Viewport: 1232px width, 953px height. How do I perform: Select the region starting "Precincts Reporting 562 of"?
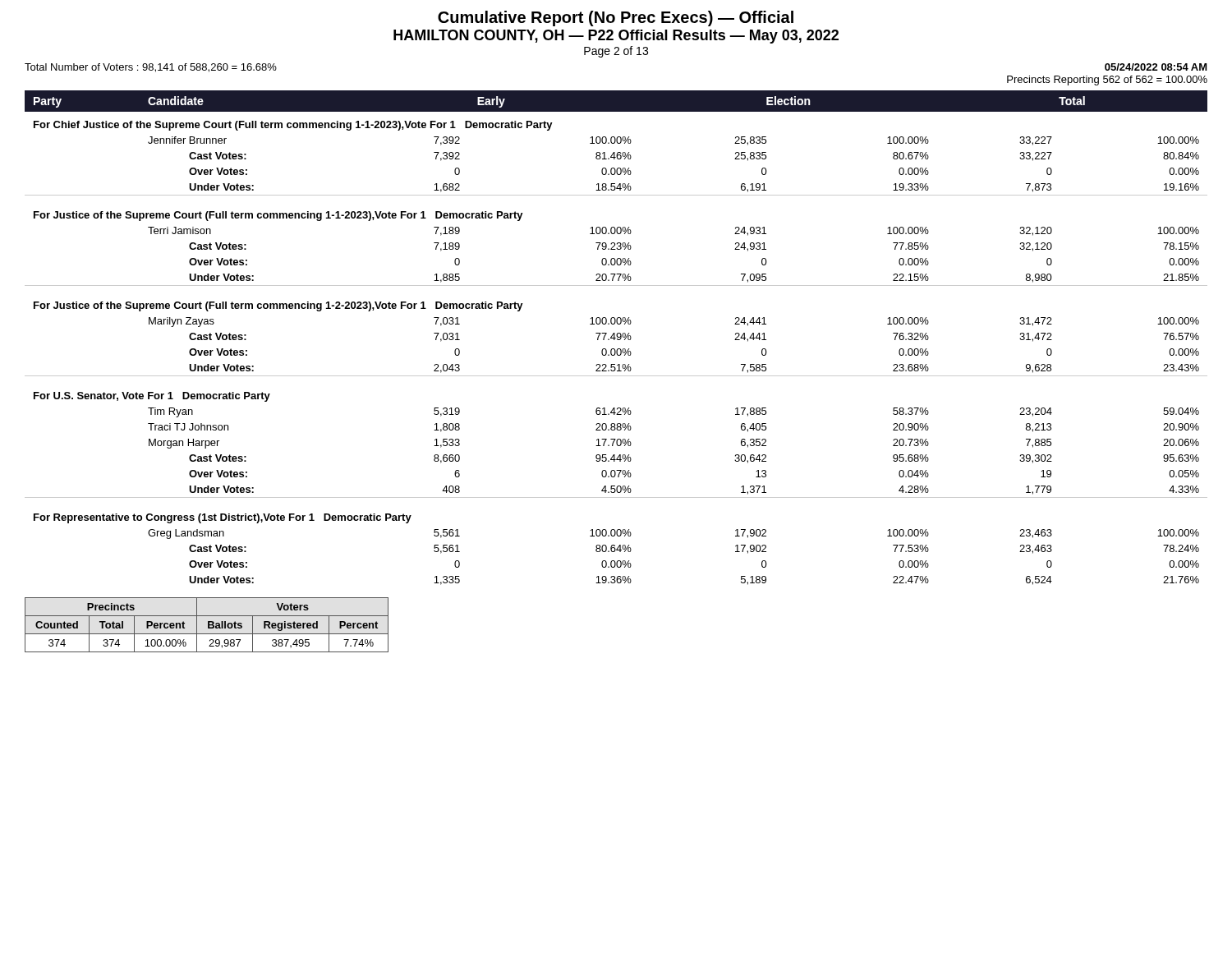[1107, 79]
